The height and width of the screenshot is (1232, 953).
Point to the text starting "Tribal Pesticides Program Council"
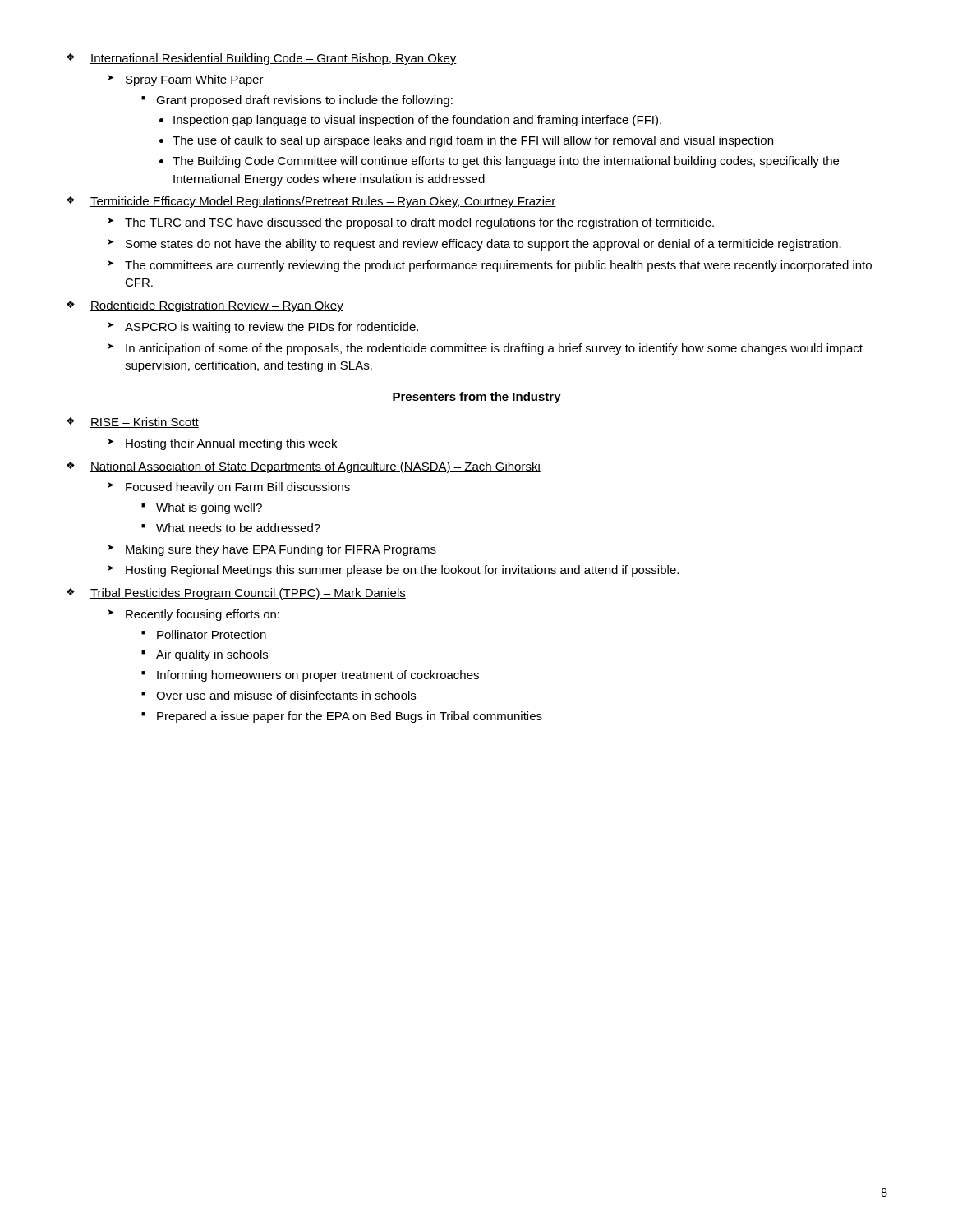[x=236, y=594]
